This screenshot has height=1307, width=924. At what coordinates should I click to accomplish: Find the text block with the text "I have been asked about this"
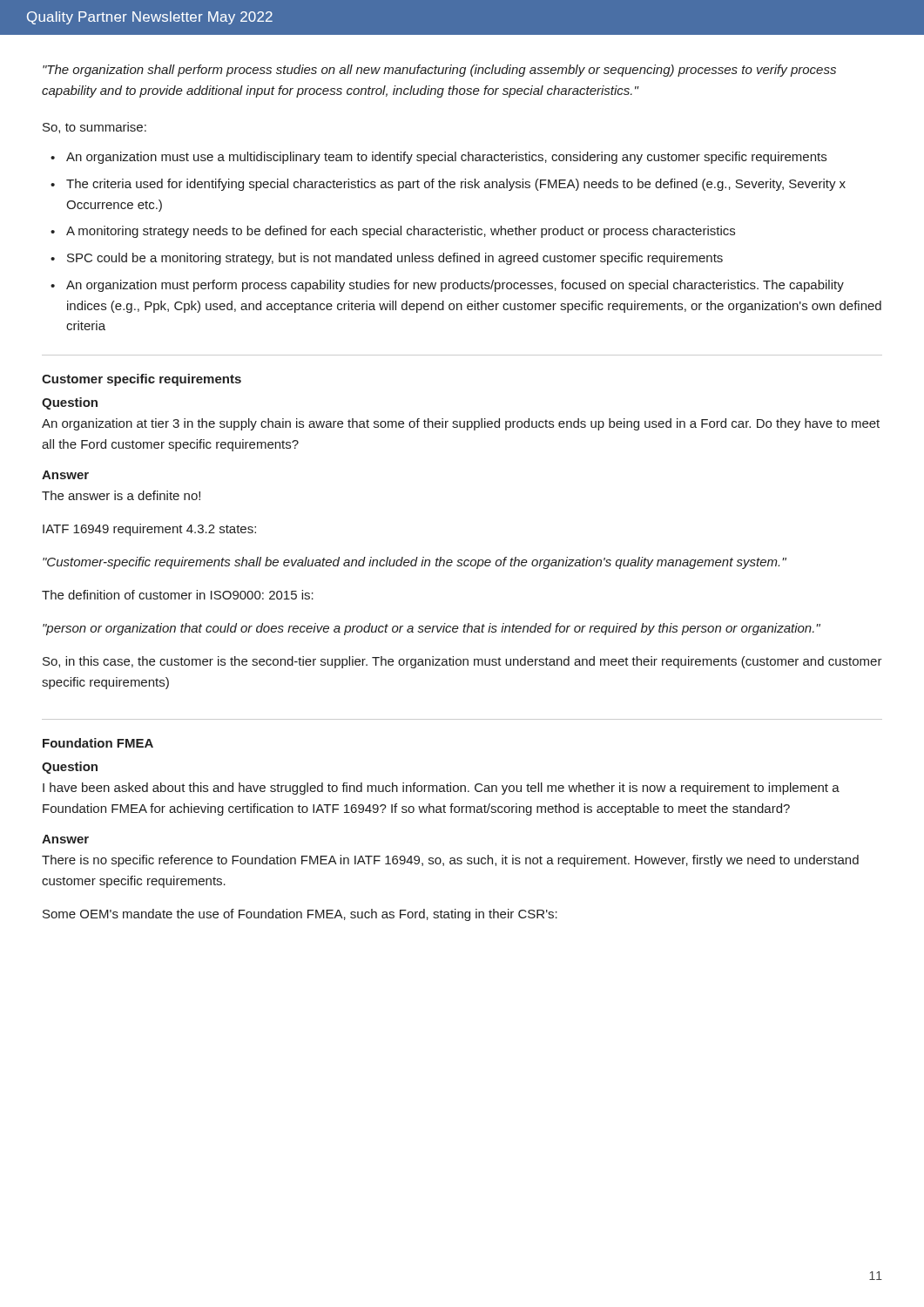[x=440, y=798]
